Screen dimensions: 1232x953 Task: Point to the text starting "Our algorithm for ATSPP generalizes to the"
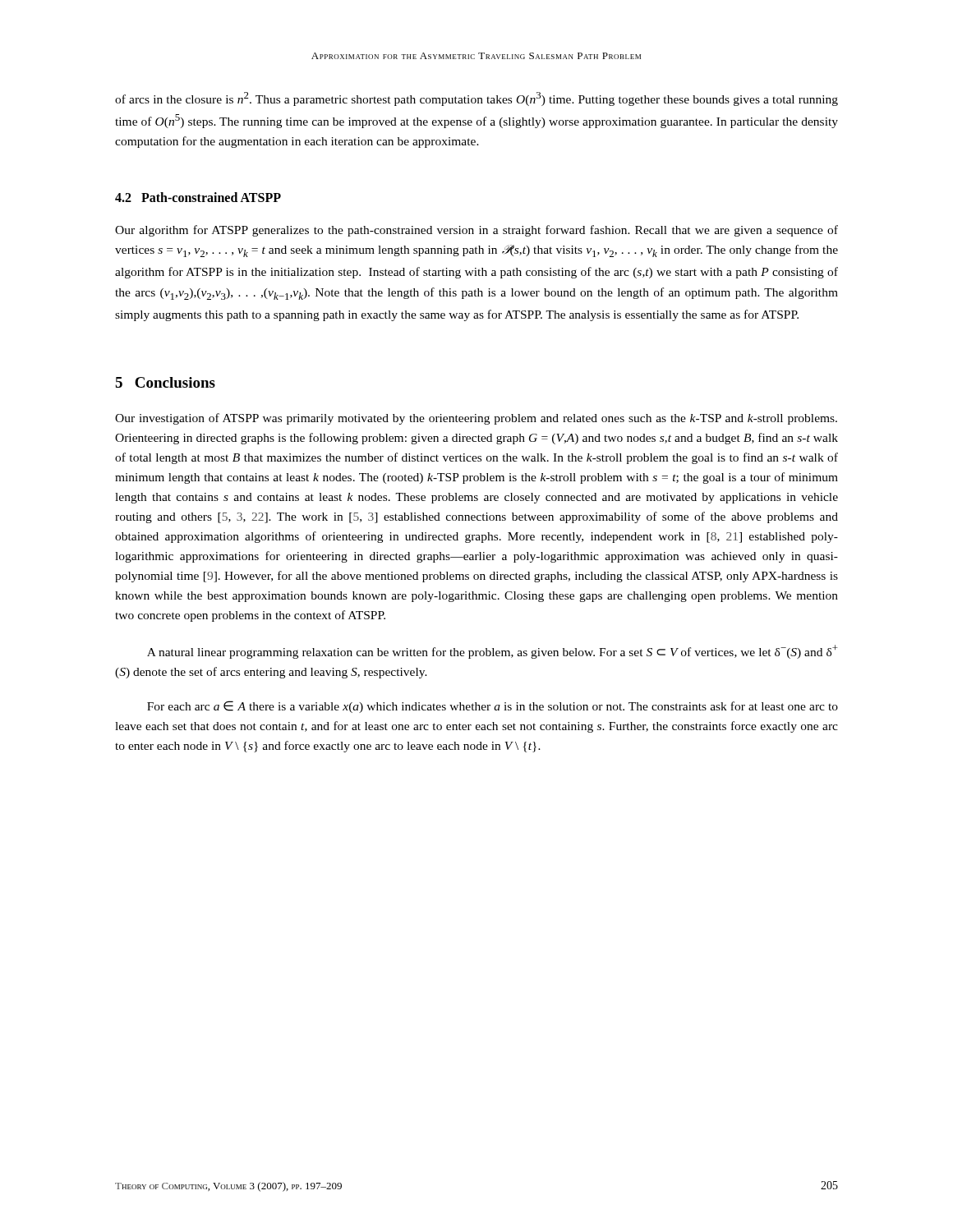coord(476,272)
